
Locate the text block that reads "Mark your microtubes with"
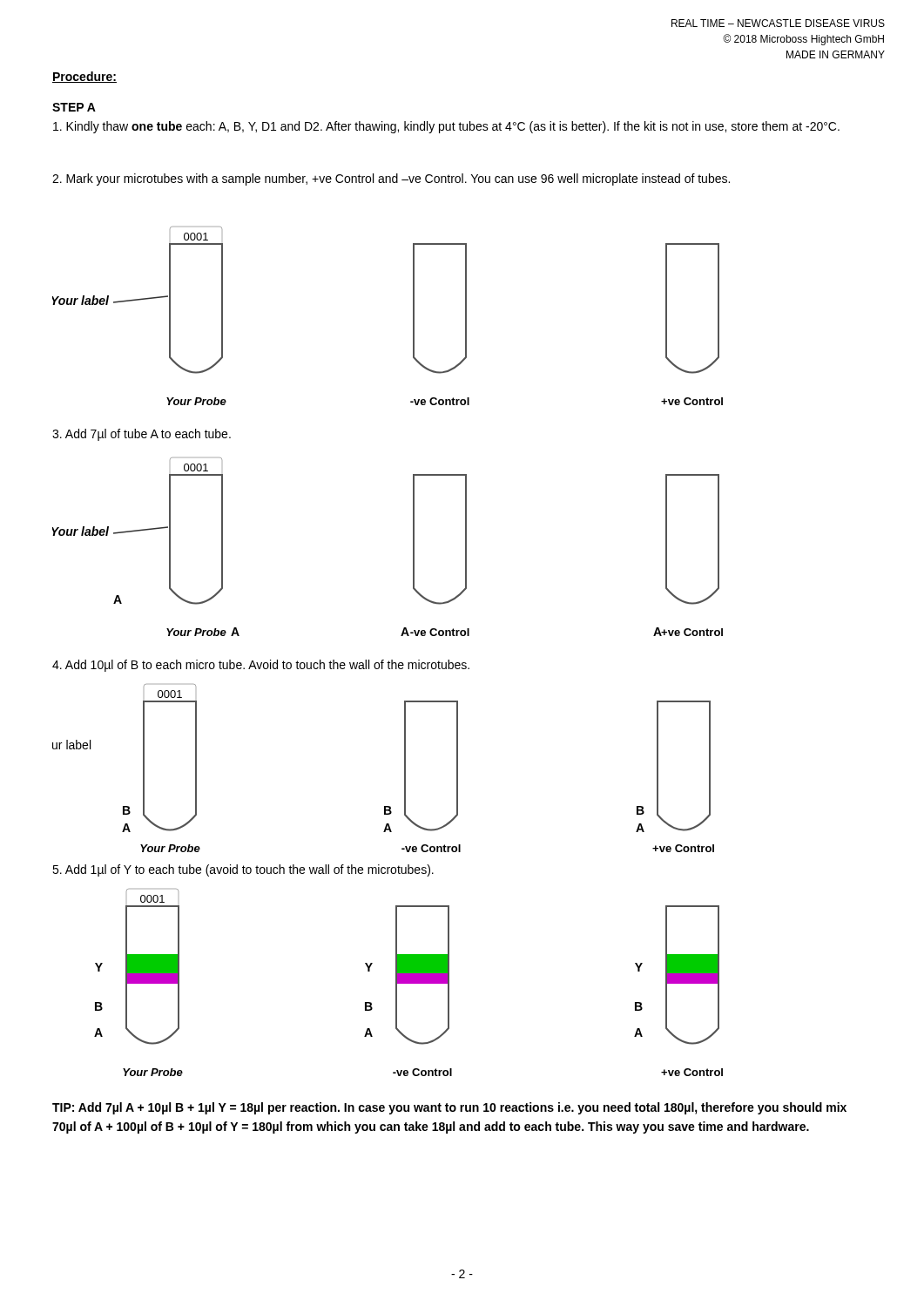click(392, 179)
